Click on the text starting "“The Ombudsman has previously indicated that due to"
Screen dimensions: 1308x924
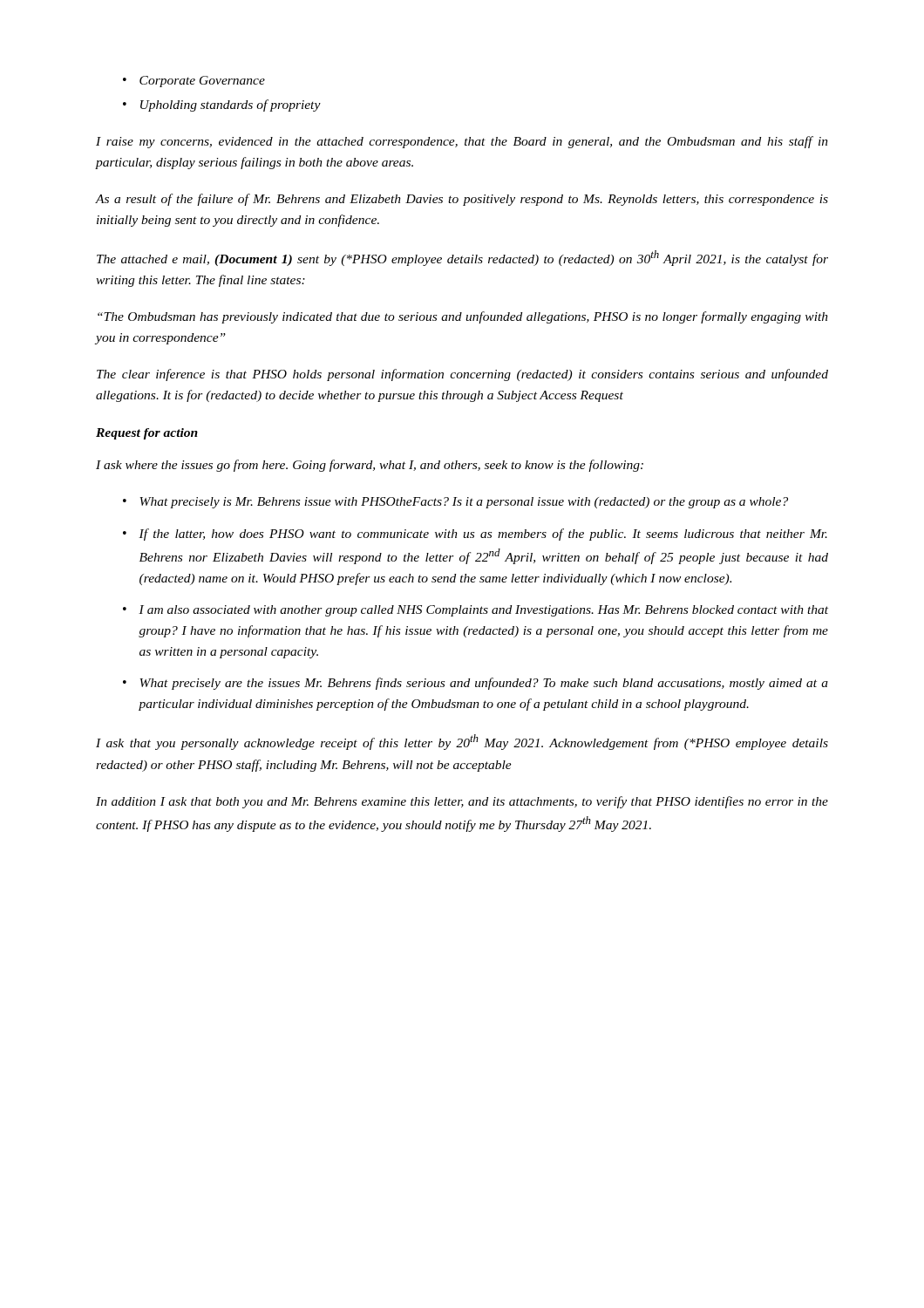click(462, 327)
